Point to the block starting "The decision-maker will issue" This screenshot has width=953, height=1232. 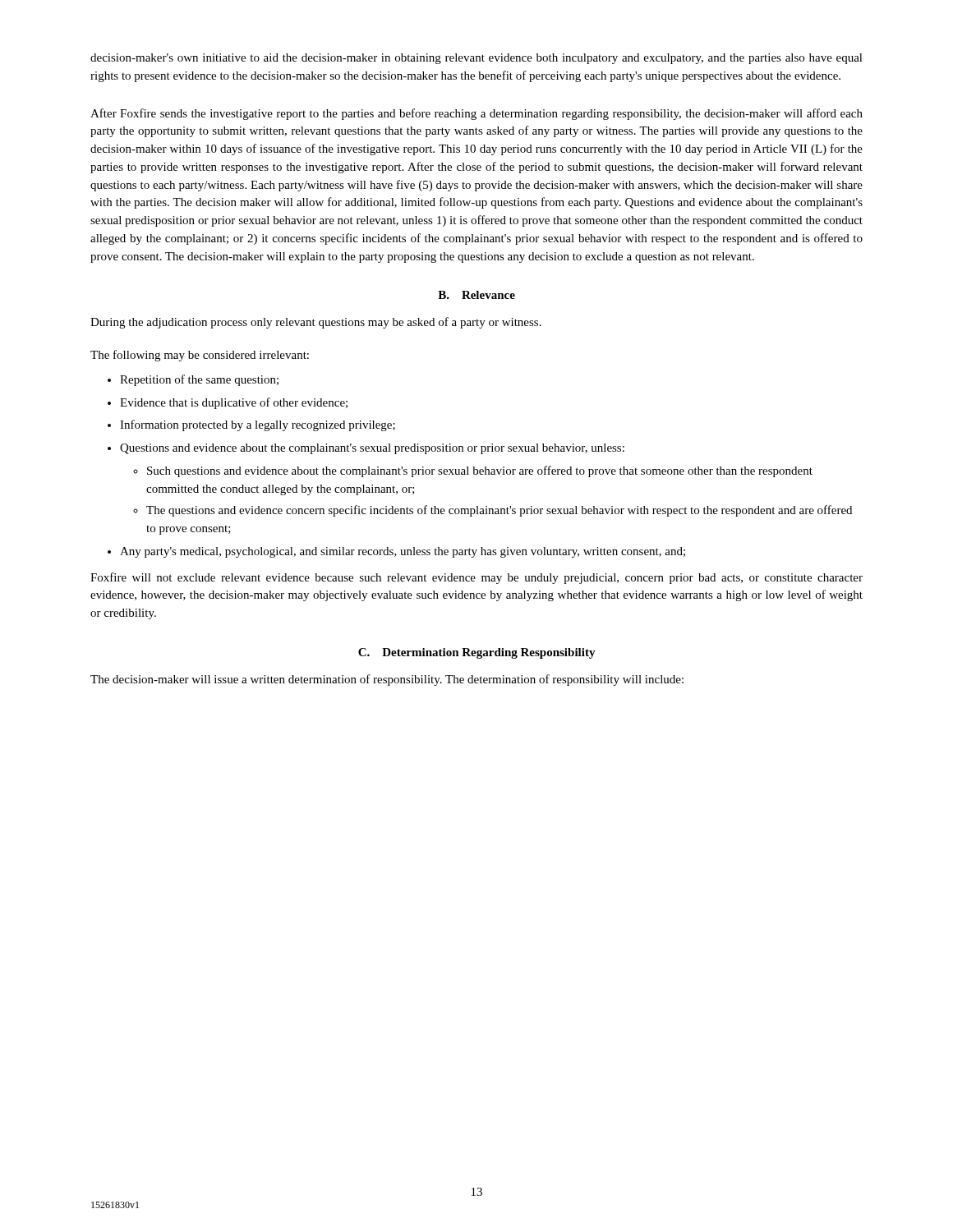coord(387,679)
